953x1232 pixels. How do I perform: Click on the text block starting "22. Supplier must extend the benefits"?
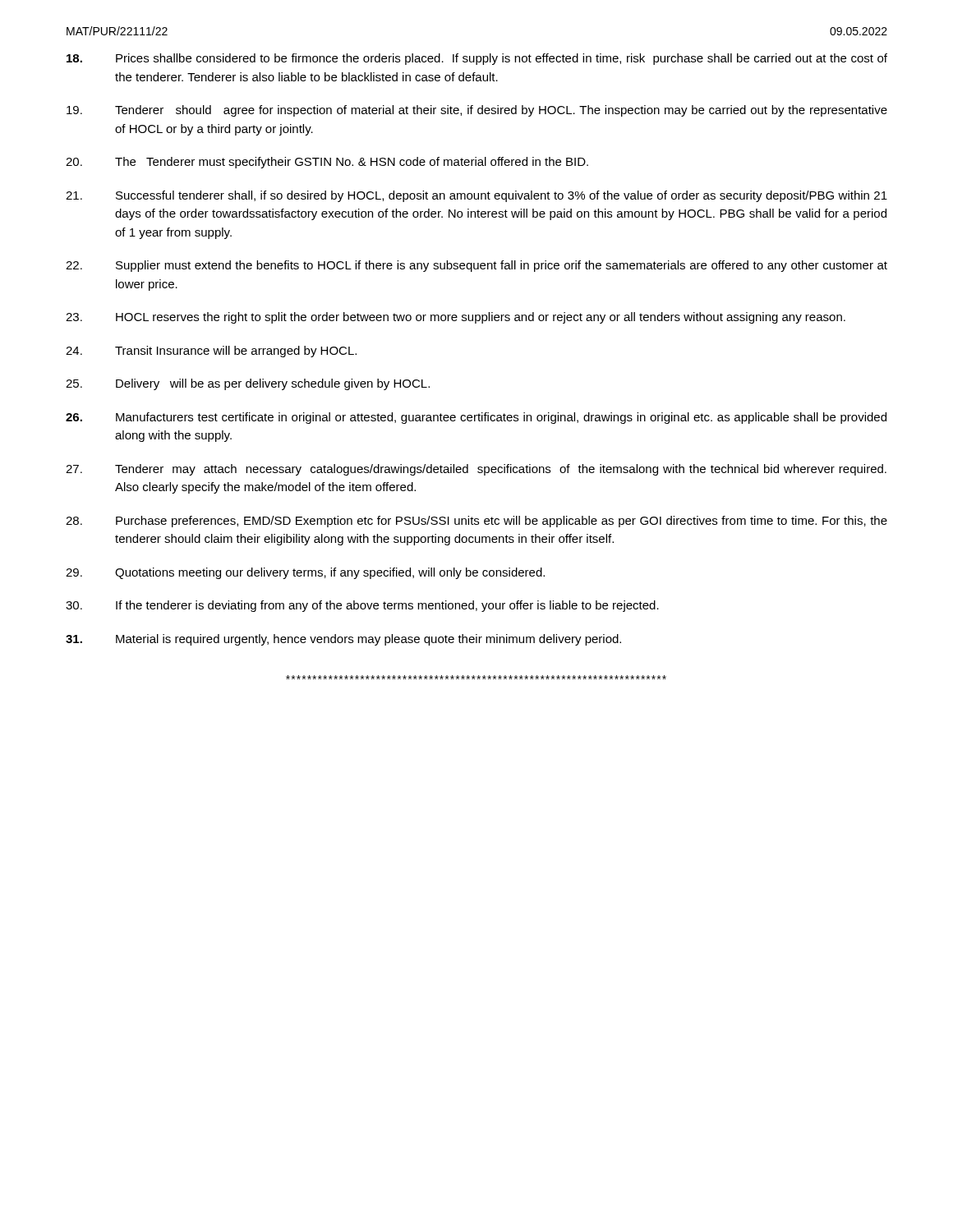coord(476,275)
